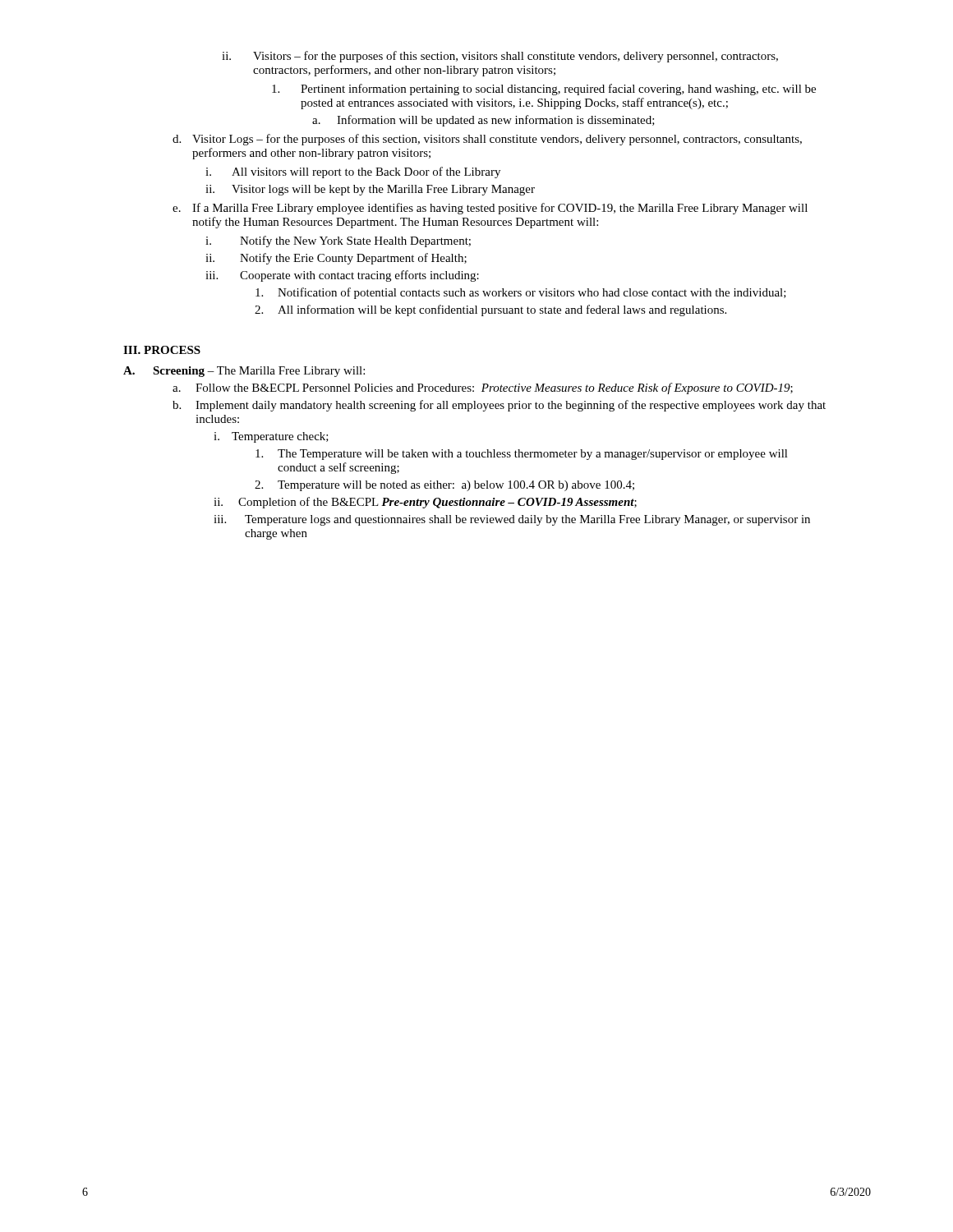Select the list item containing "A. Screening –"
Image resolution: width=953 pixels, height=1232 pixels.
click(x=244, y=372)
